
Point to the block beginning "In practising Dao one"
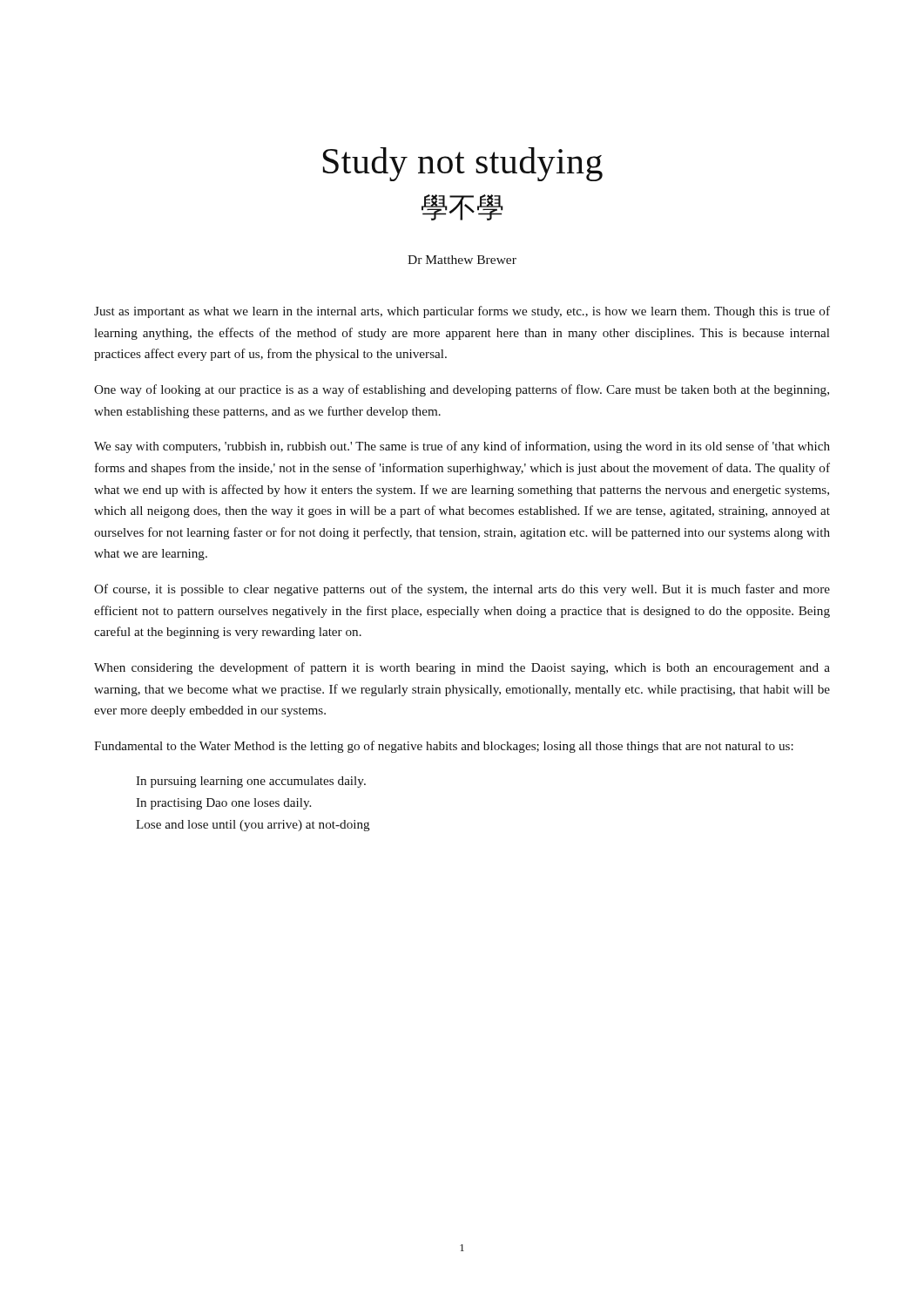[223, 804]
